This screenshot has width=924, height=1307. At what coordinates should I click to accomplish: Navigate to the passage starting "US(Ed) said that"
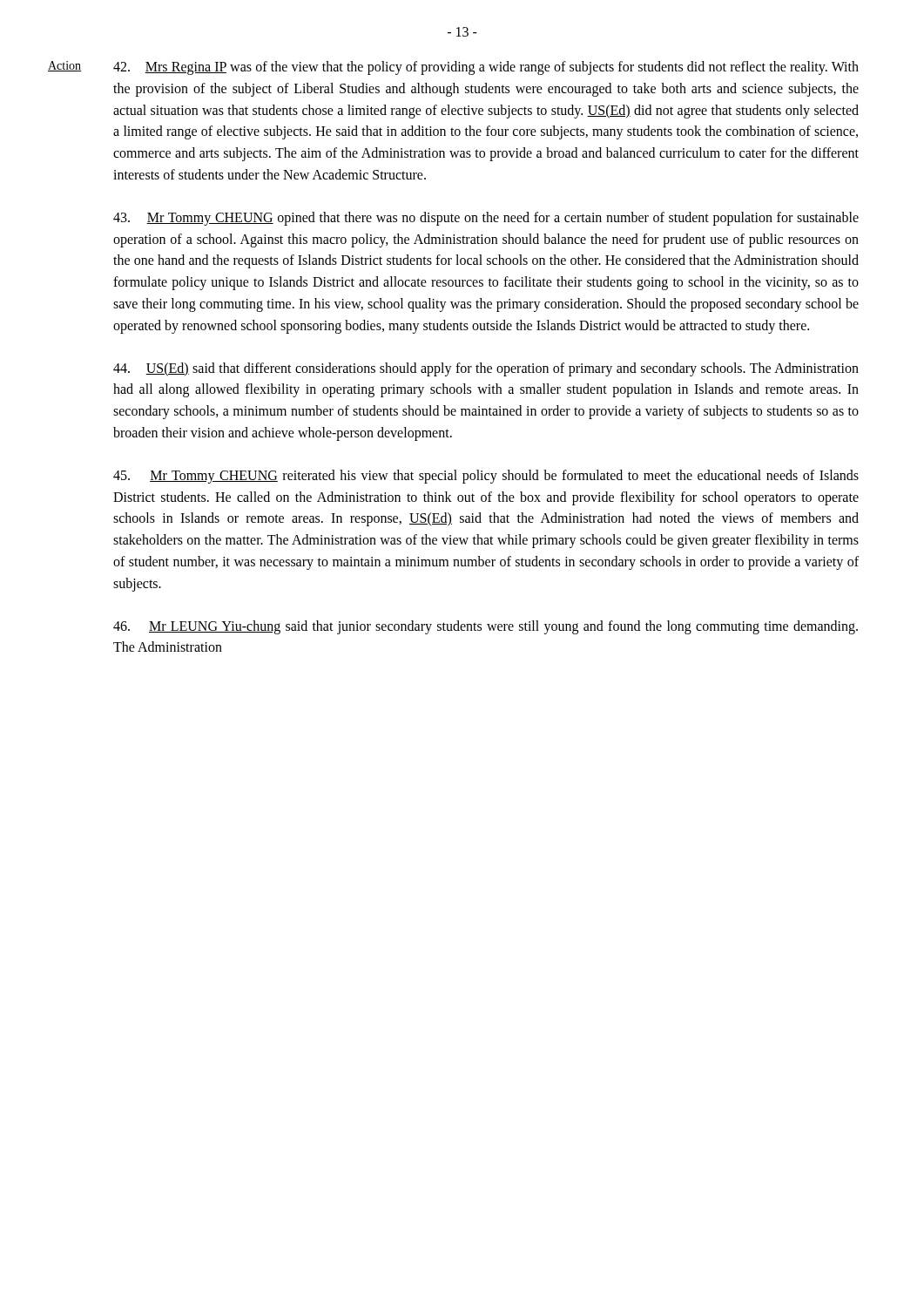tap(486, 400)
